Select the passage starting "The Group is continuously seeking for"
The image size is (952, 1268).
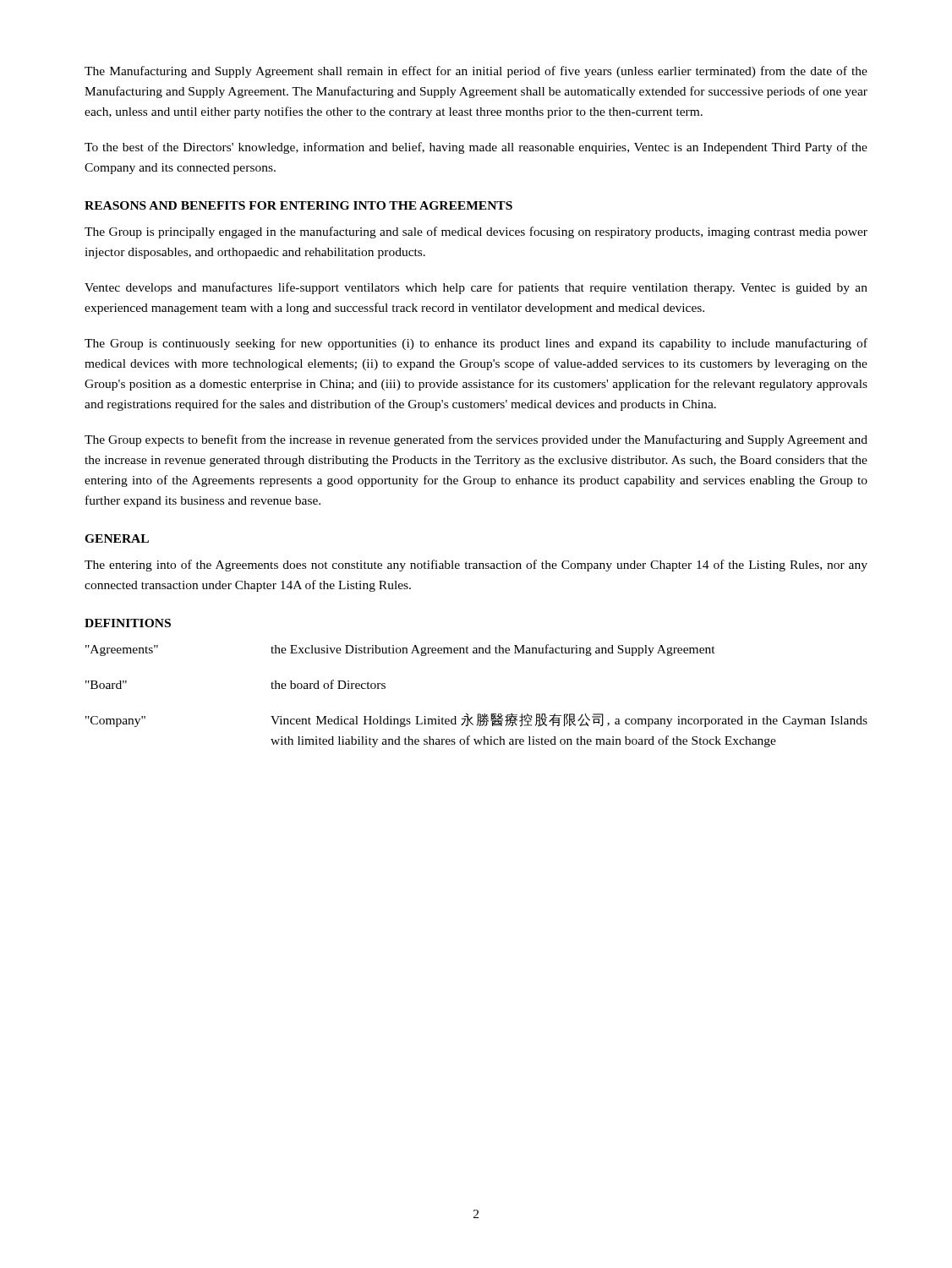tap(476, 373)
